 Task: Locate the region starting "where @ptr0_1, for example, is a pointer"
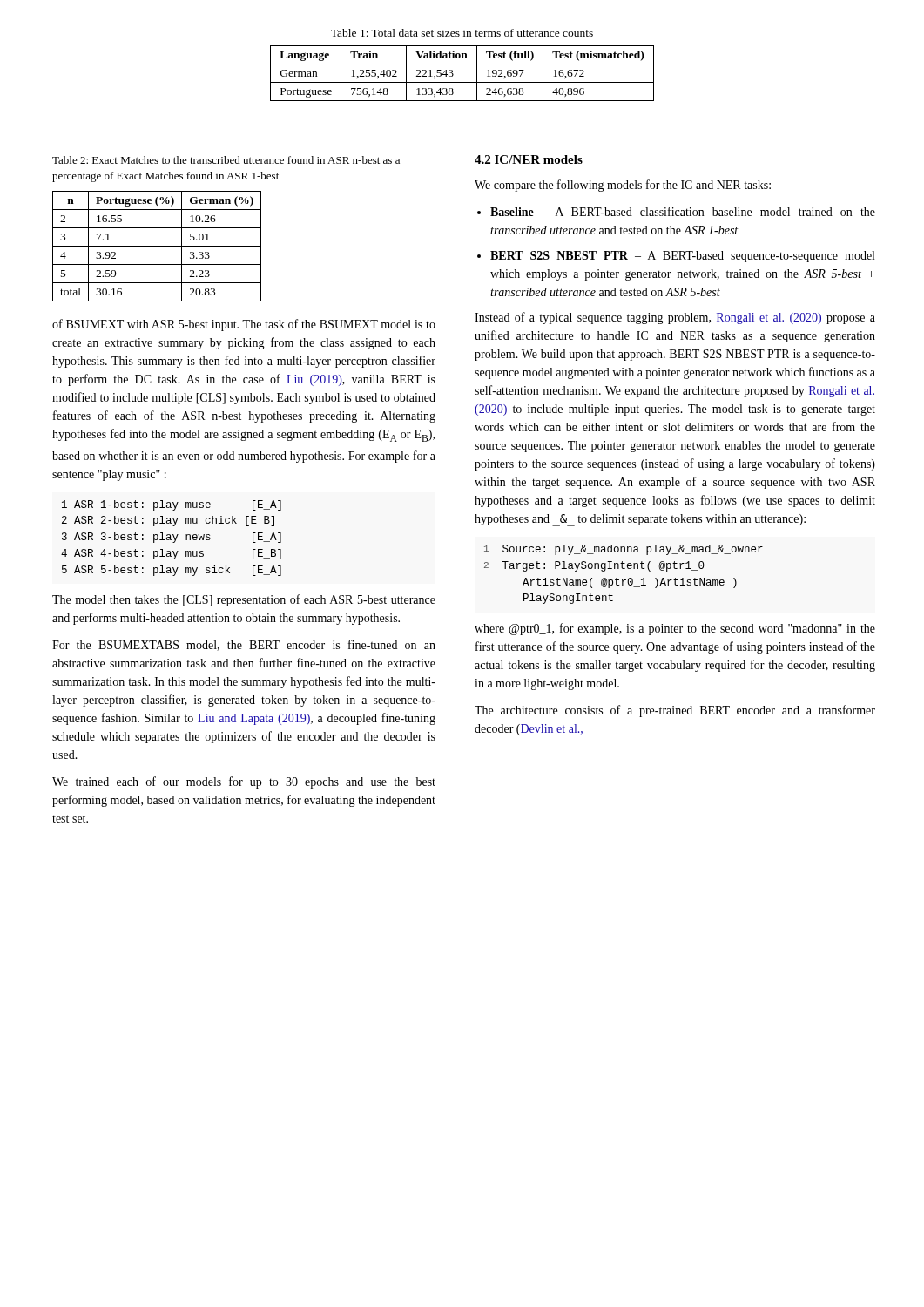(x=675, y=656)
